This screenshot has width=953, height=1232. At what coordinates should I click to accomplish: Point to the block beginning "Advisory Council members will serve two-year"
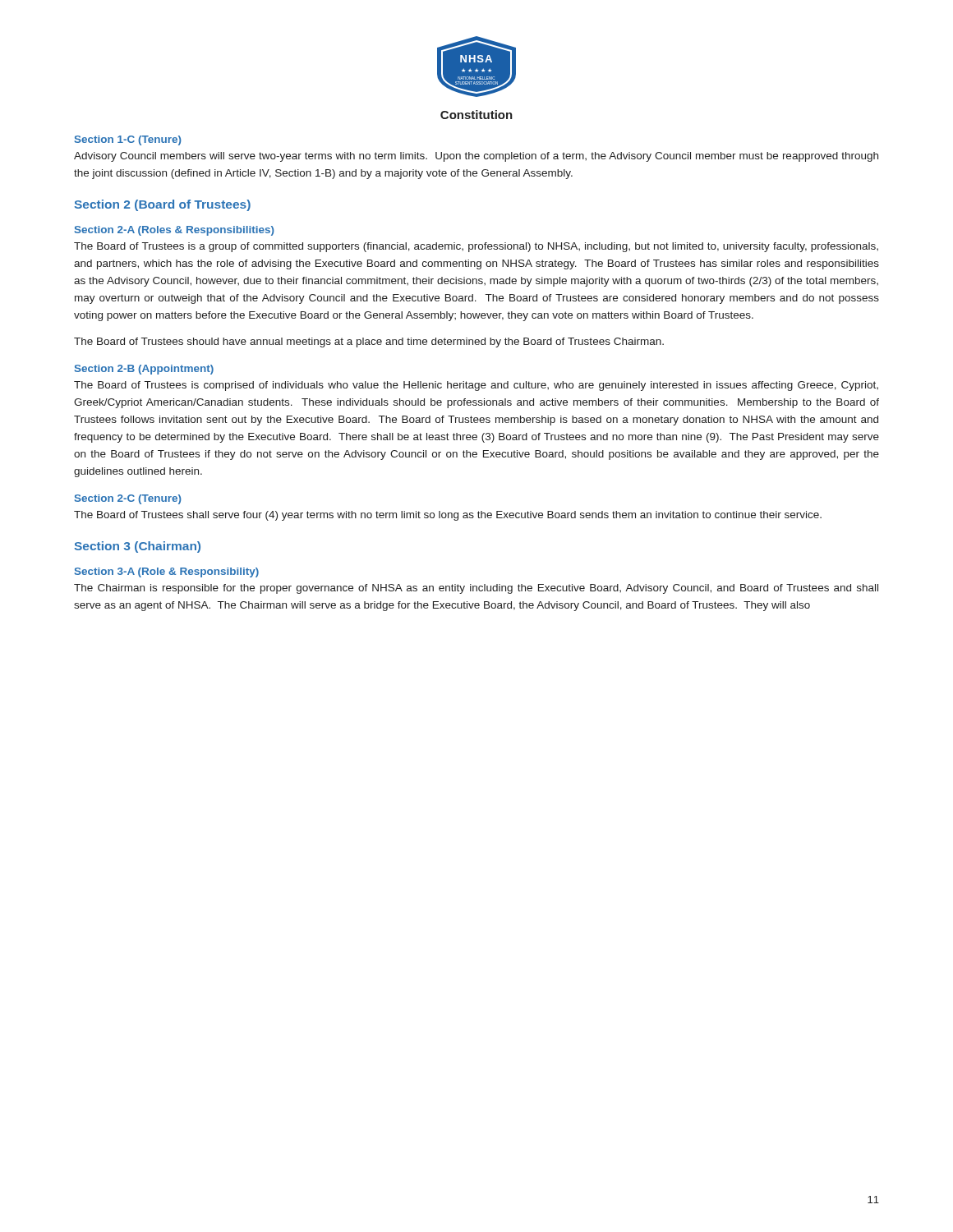(476, 164)
